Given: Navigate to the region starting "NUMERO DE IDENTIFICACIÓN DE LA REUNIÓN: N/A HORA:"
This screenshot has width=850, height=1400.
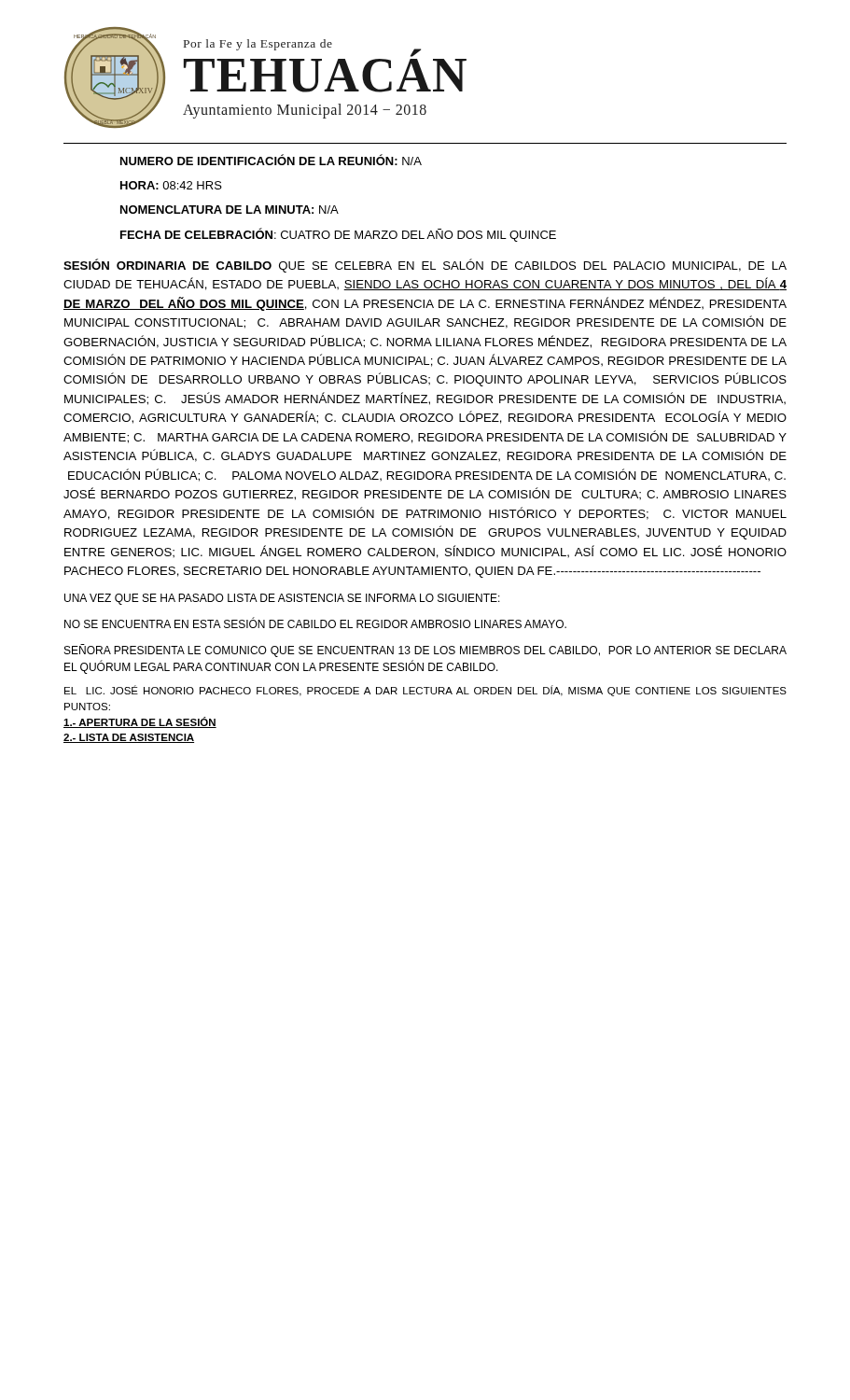Looking at the screenshot, I should 271,160.
